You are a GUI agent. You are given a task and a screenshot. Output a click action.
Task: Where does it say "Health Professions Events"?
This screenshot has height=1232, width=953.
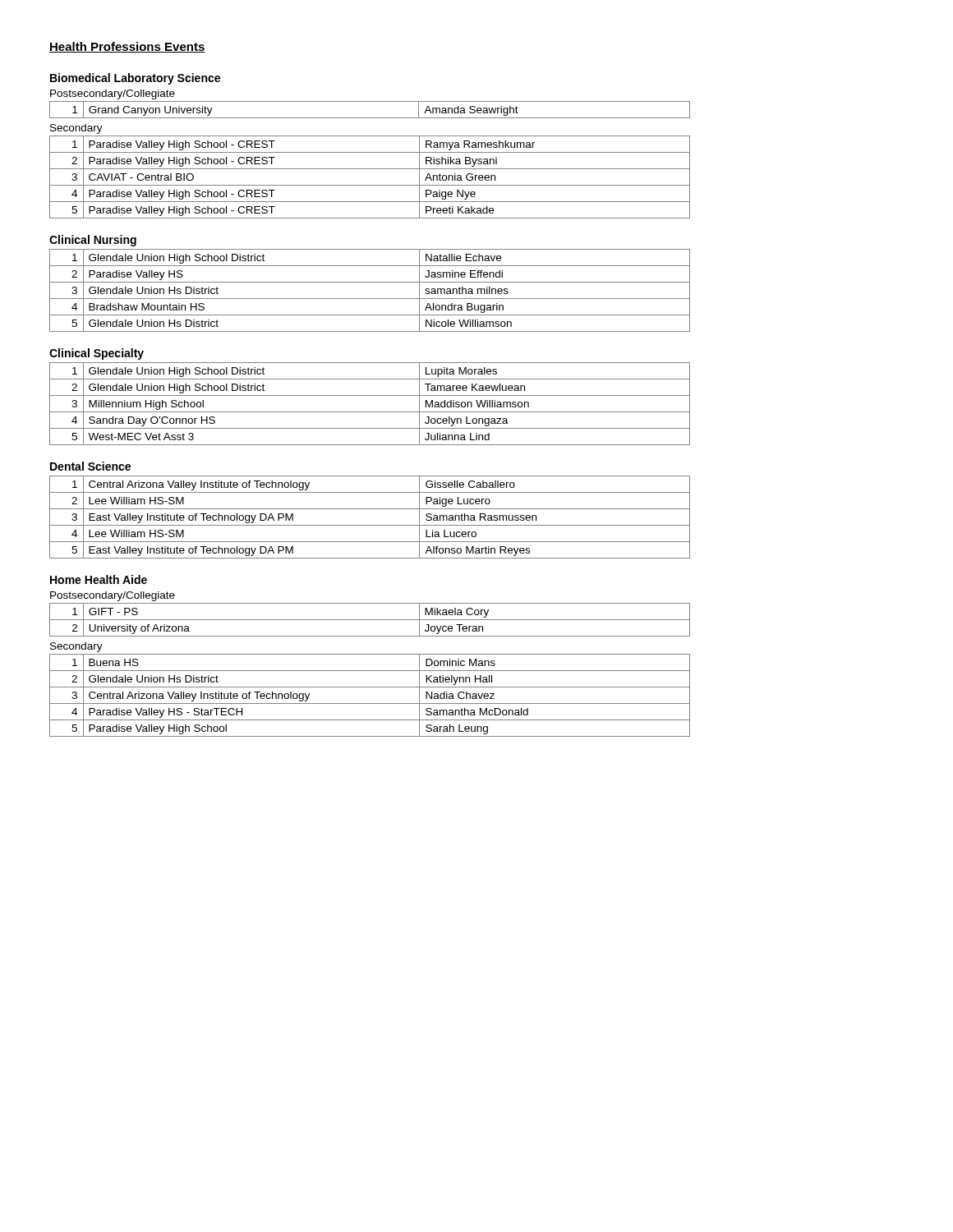[127, 46]
